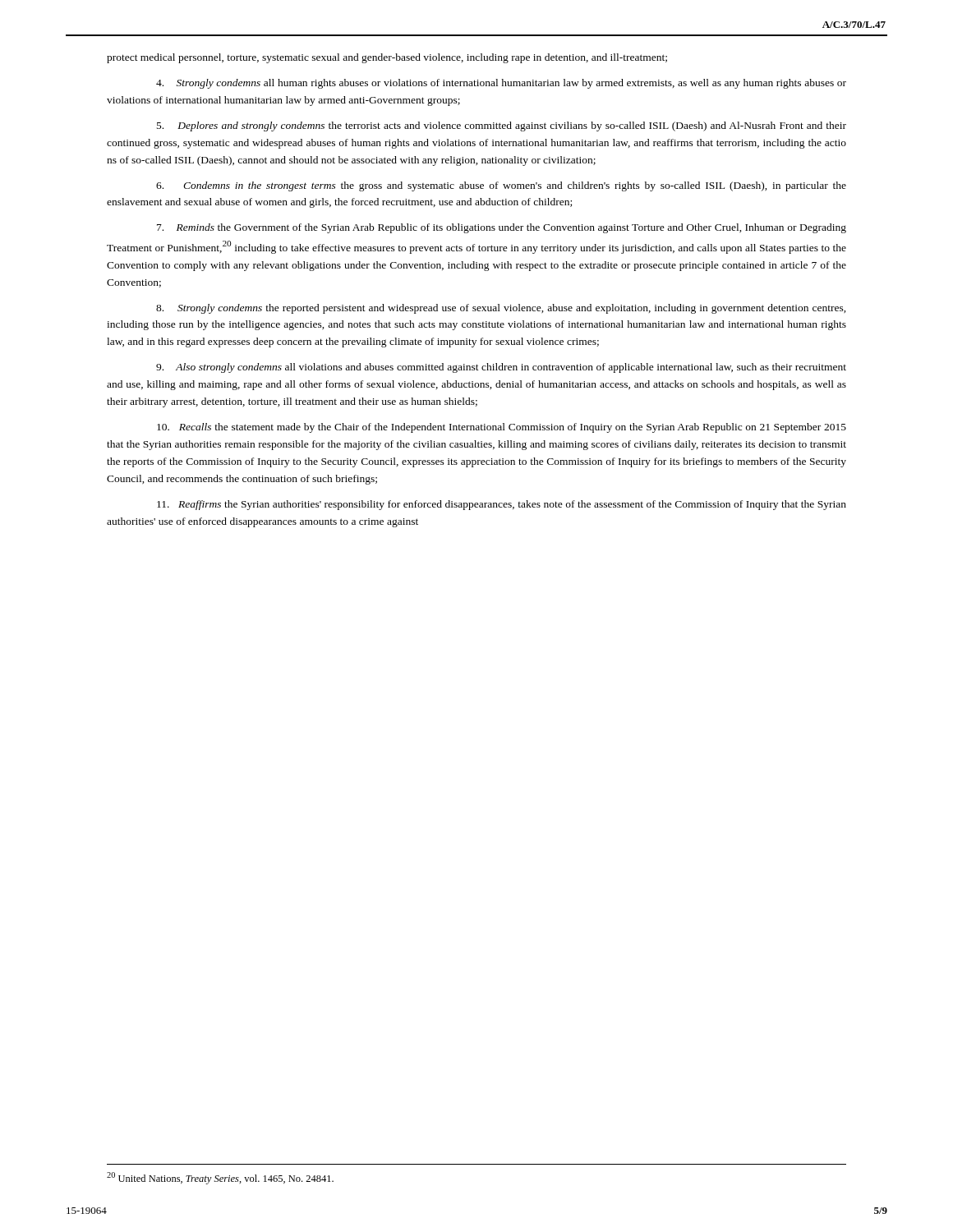Click on the text block containing "Reminds the Government of the"

click(x=476, y=255)
